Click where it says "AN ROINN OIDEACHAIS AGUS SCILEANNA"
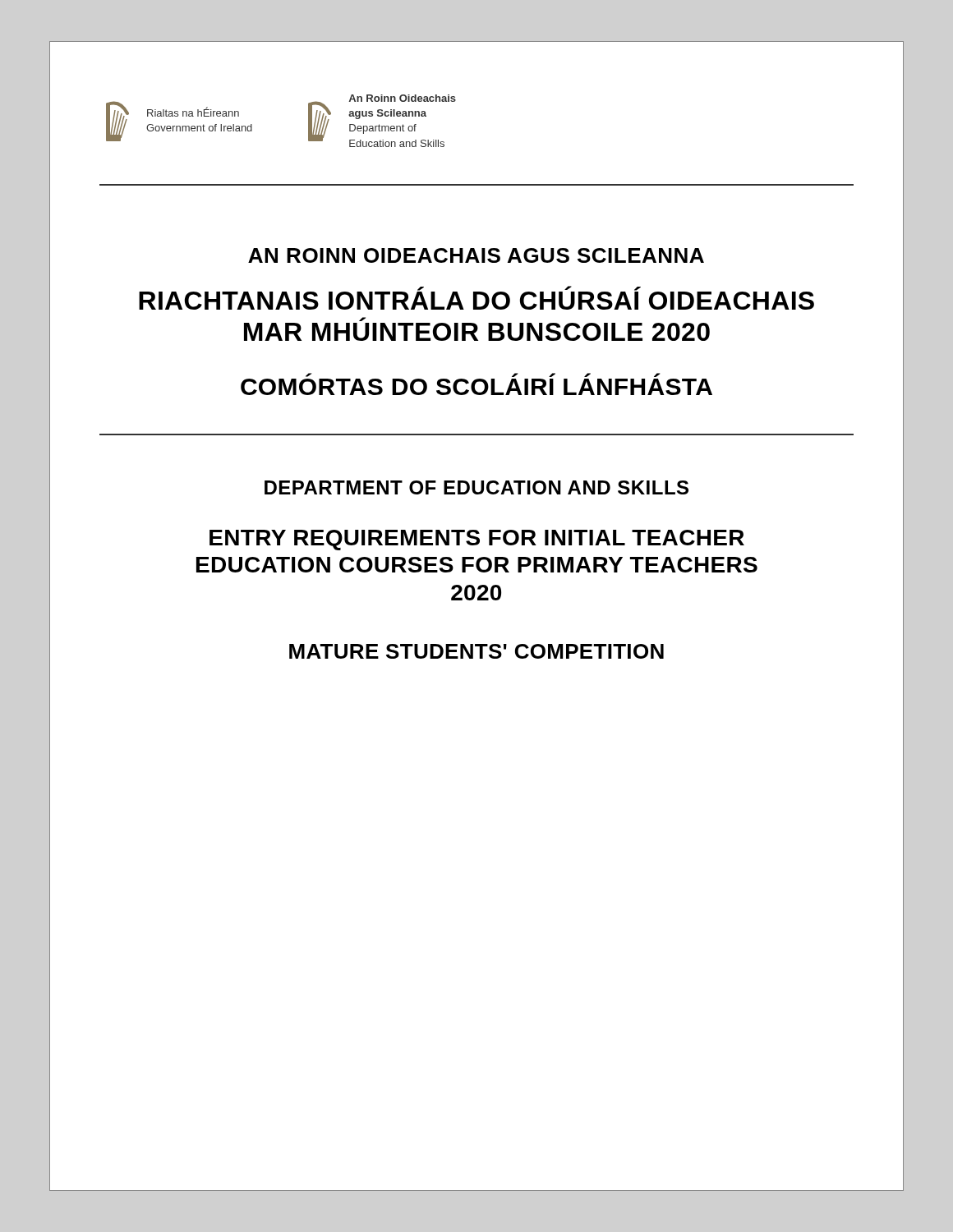The height and width of the screenshot is (1232, 953). coord(476,255)
